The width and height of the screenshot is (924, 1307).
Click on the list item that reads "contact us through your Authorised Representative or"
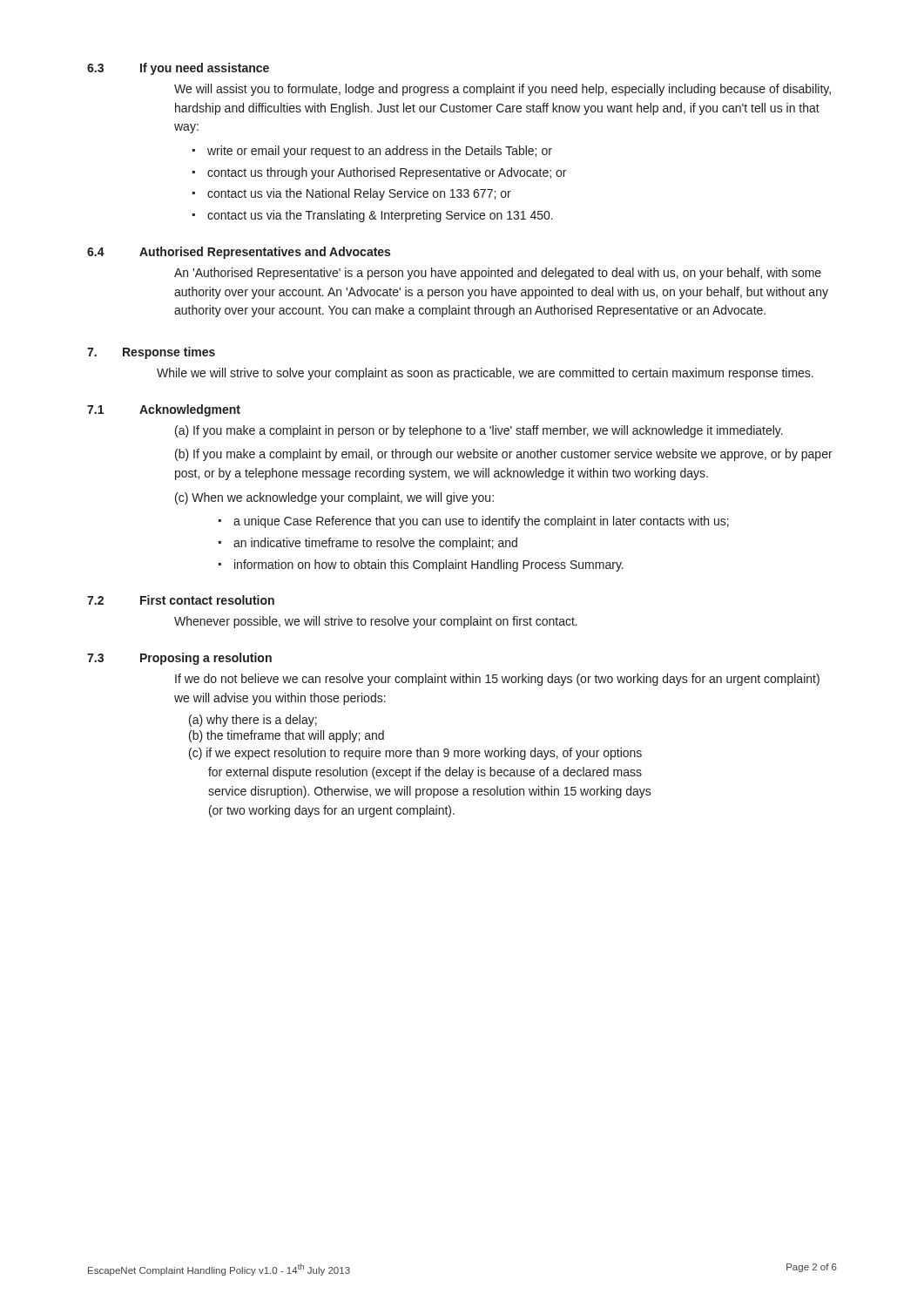387,172
